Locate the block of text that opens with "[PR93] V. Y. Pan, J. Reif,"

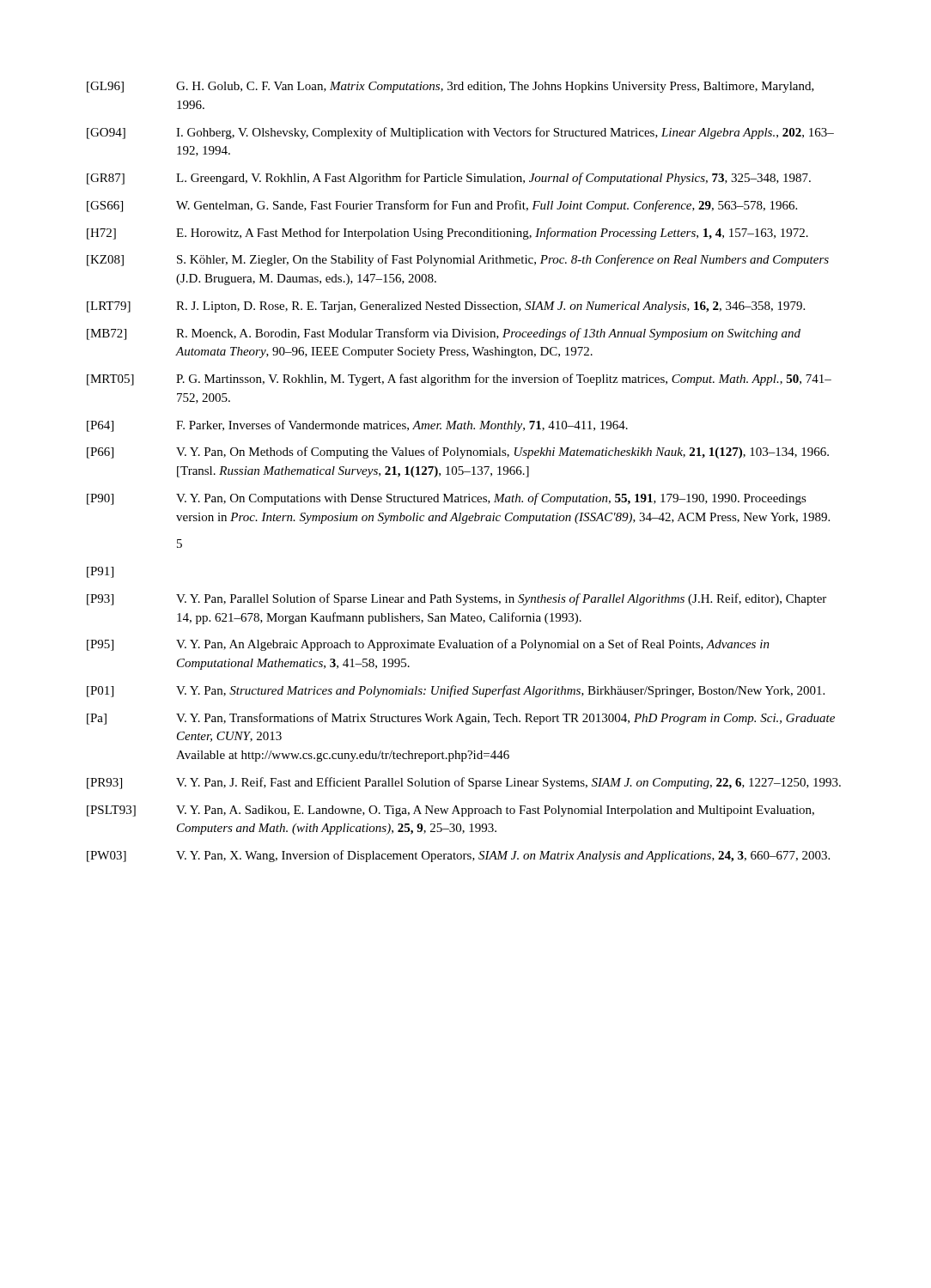click(466, 783)
